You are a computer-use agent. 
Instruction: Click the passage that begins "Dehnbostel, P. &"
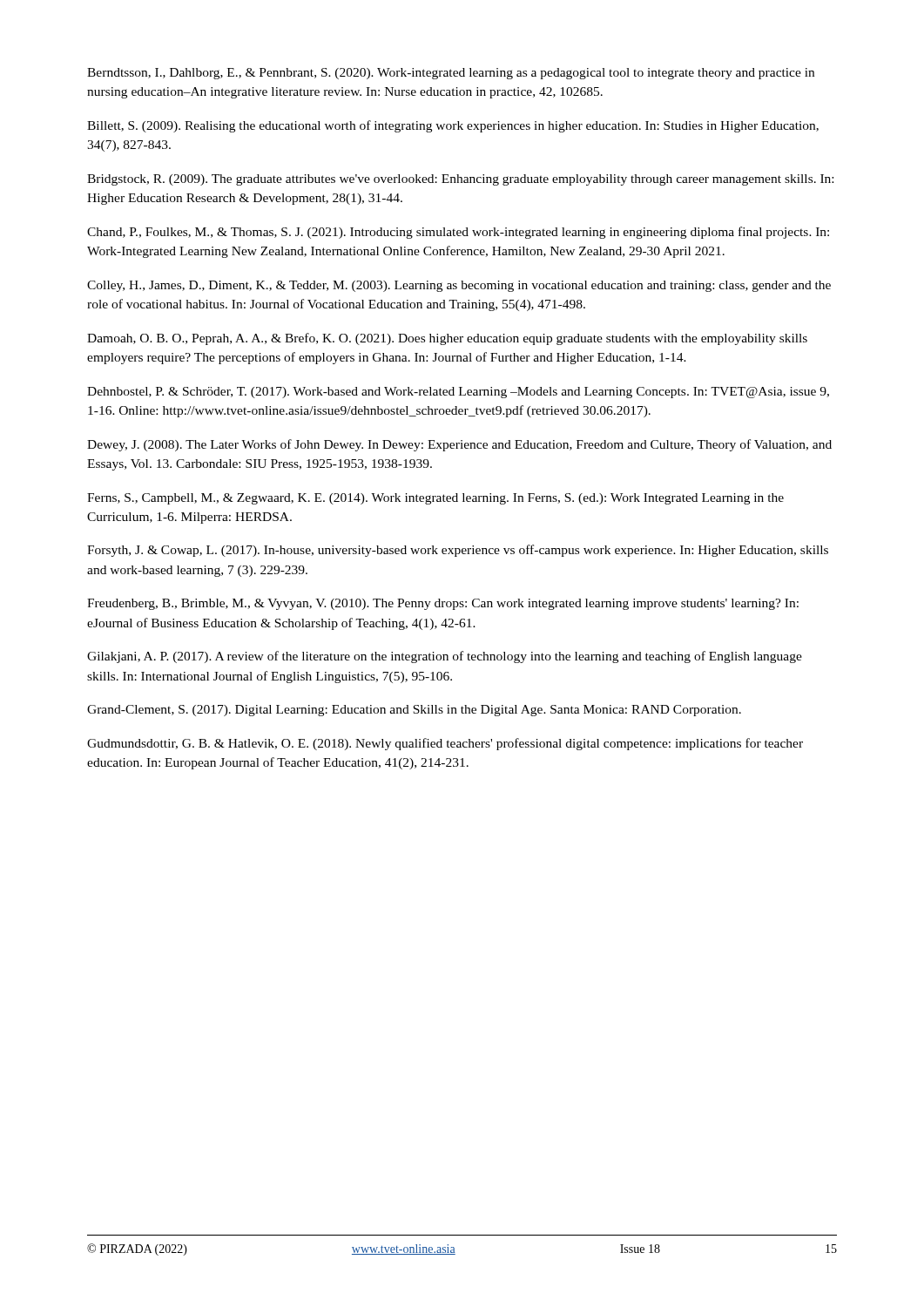459,400
